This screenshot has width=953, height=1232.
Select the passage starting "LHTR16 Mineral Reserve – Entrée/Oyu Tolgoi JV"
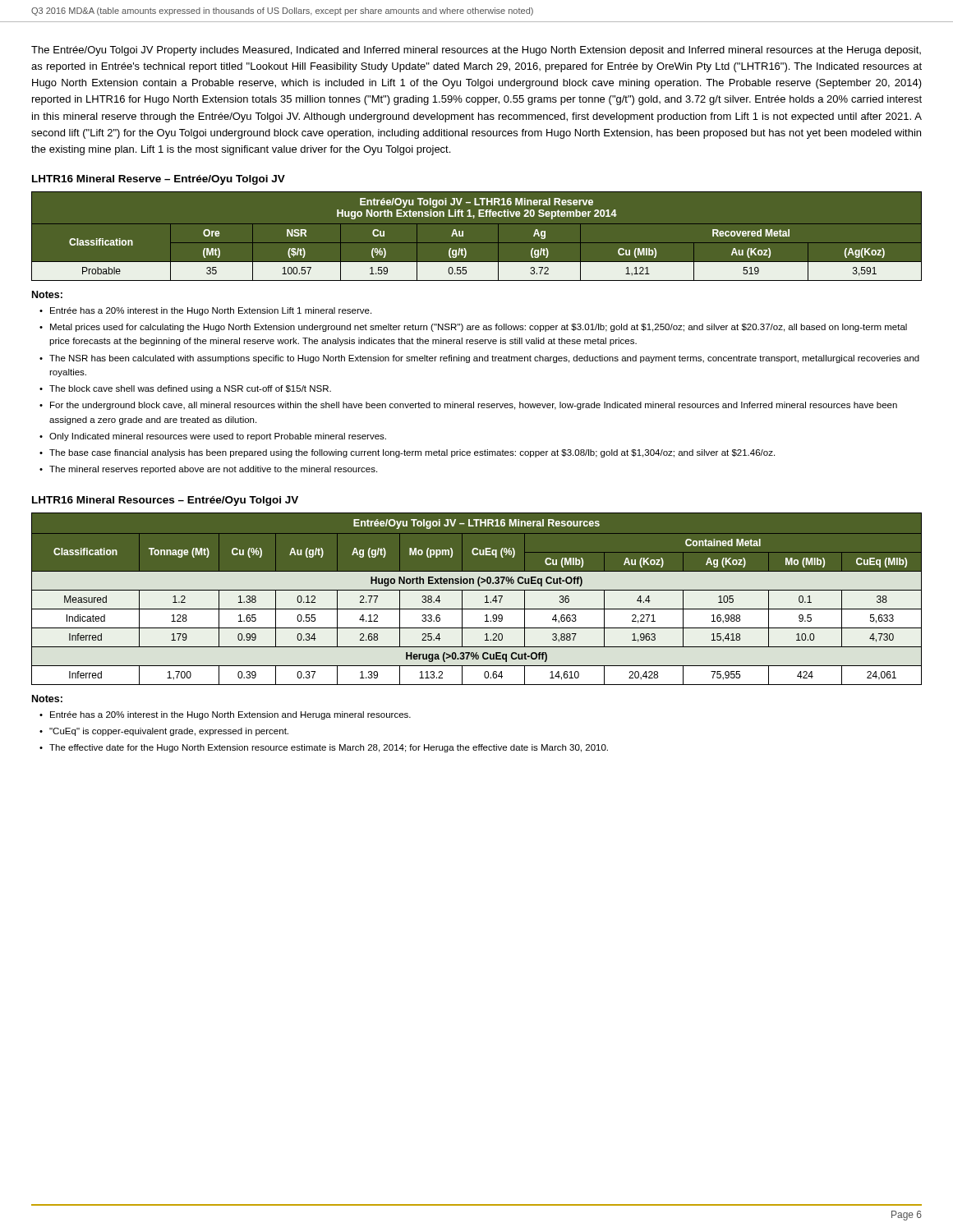tap(158, 179)
